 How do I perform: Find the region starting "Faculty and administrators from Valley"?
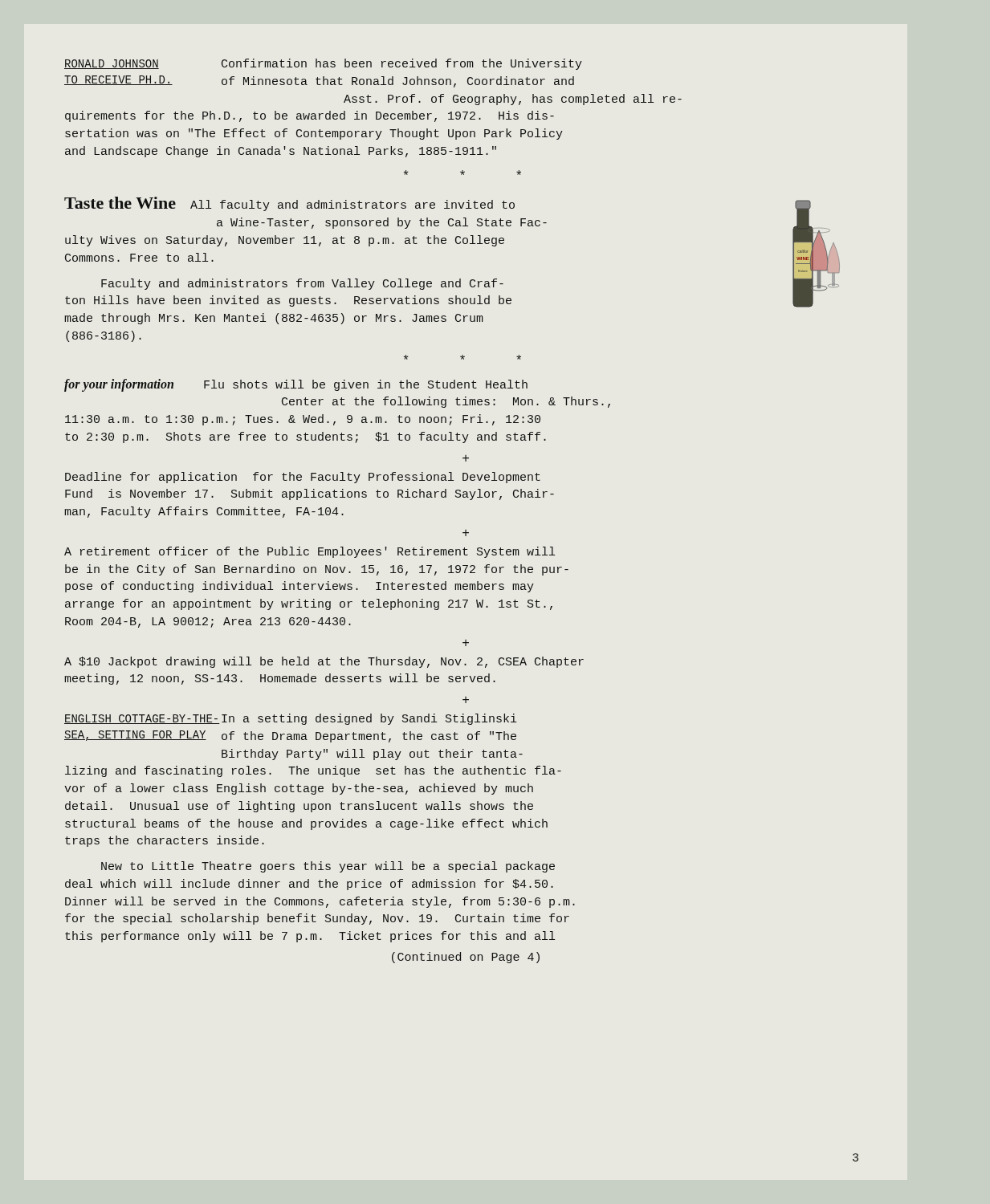point(288,310)
